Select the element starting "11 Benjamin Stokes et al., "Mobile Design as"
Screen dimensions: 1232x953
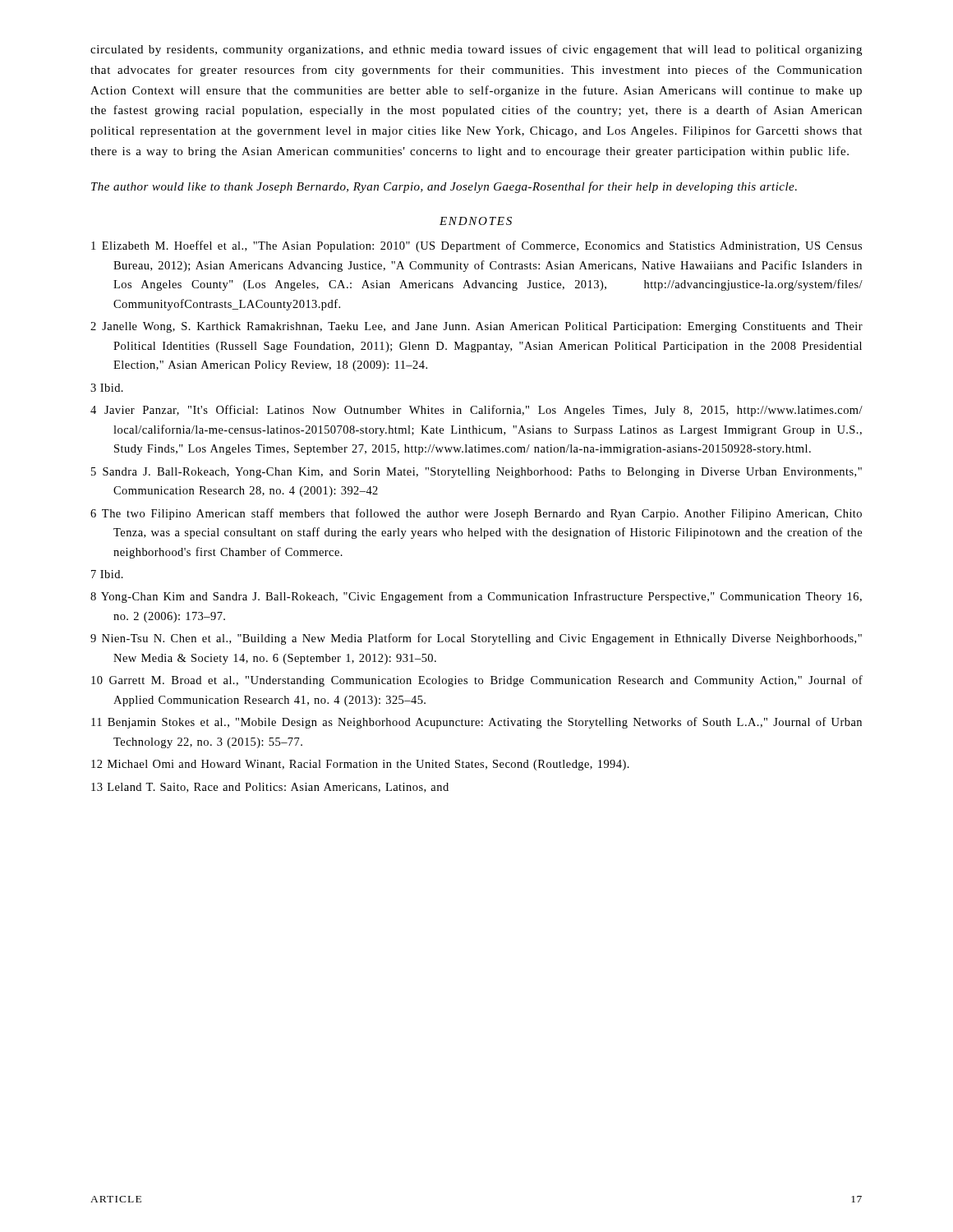476,732
